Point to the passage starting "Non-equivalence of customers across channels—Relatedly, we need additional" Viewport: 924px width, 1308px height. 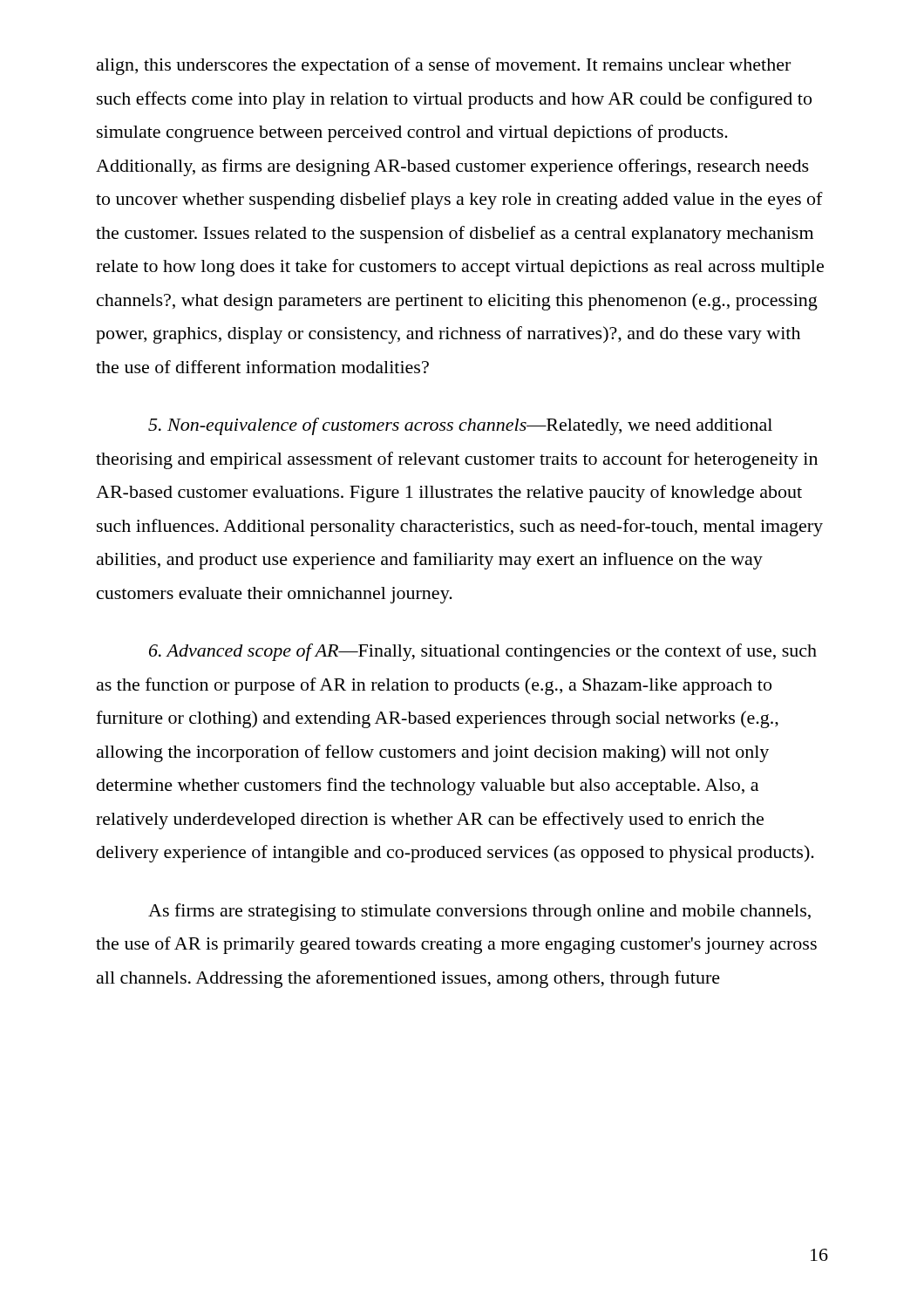462,509
